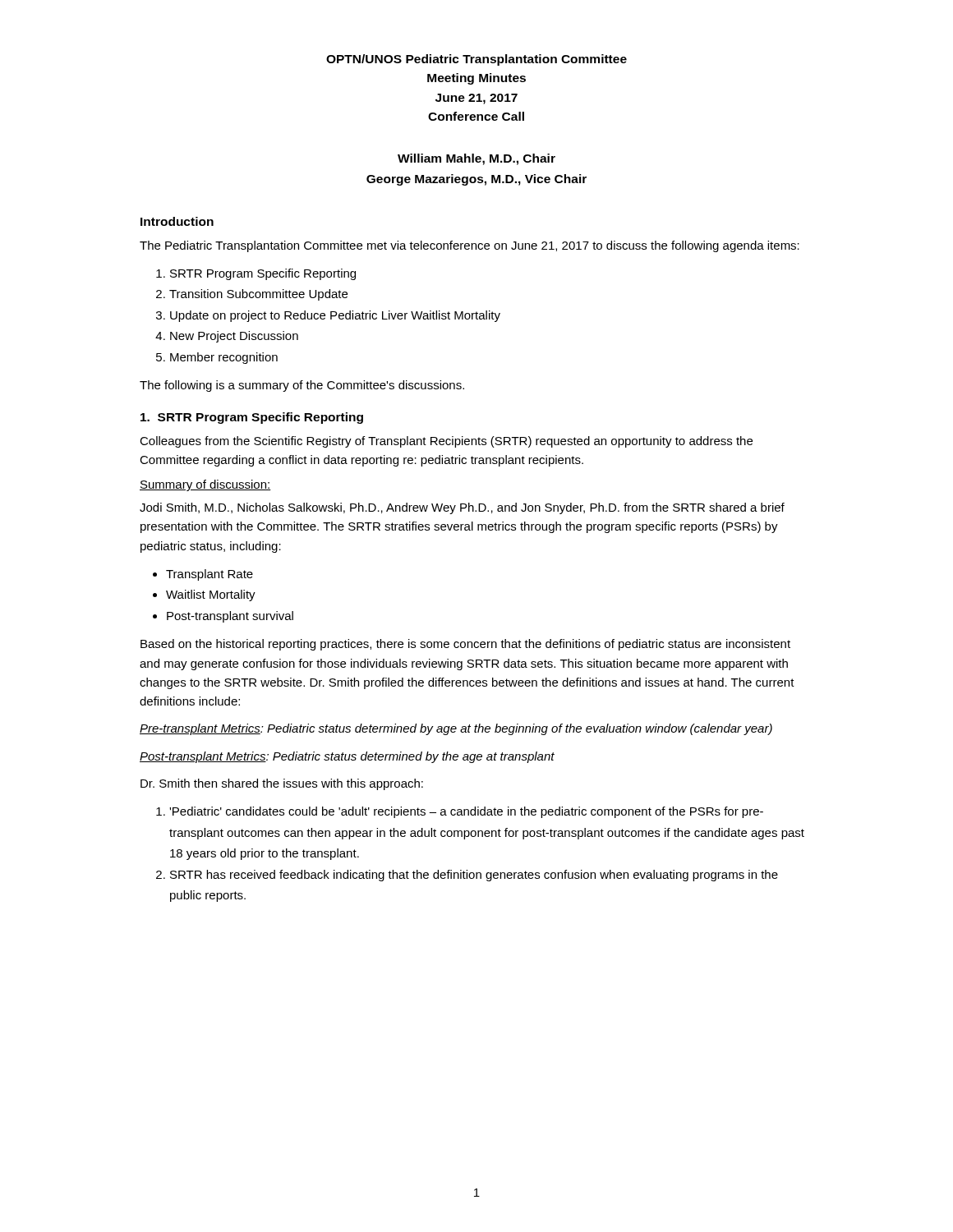Image resolution: width=953 pixels, height=1232 pixels.
Task: Point to the block beginning "SRTR has received"
Action: coord(474,884)
